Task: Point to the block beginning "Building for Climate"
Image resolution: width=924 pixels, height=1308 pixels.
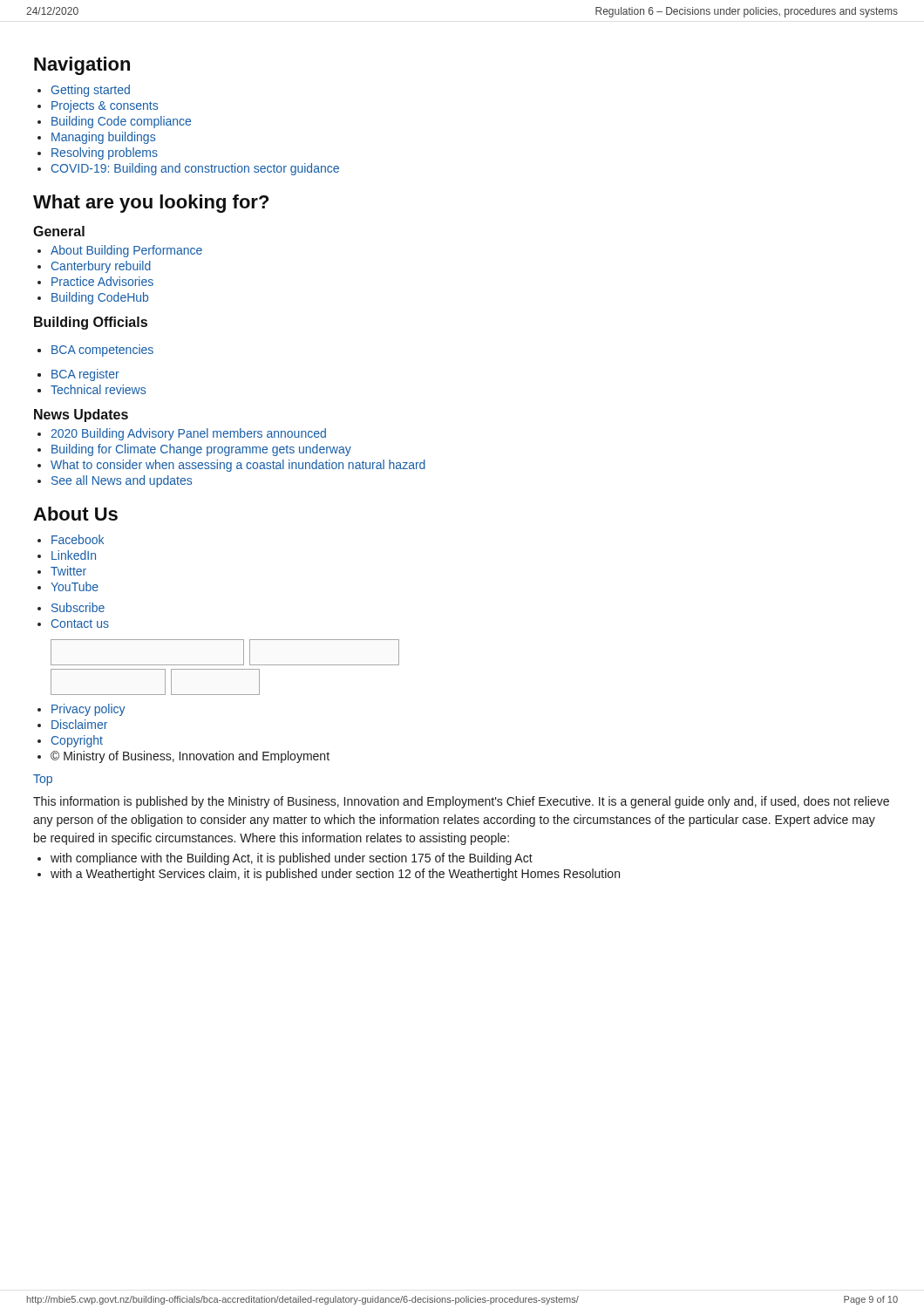Action: (201, 450)
